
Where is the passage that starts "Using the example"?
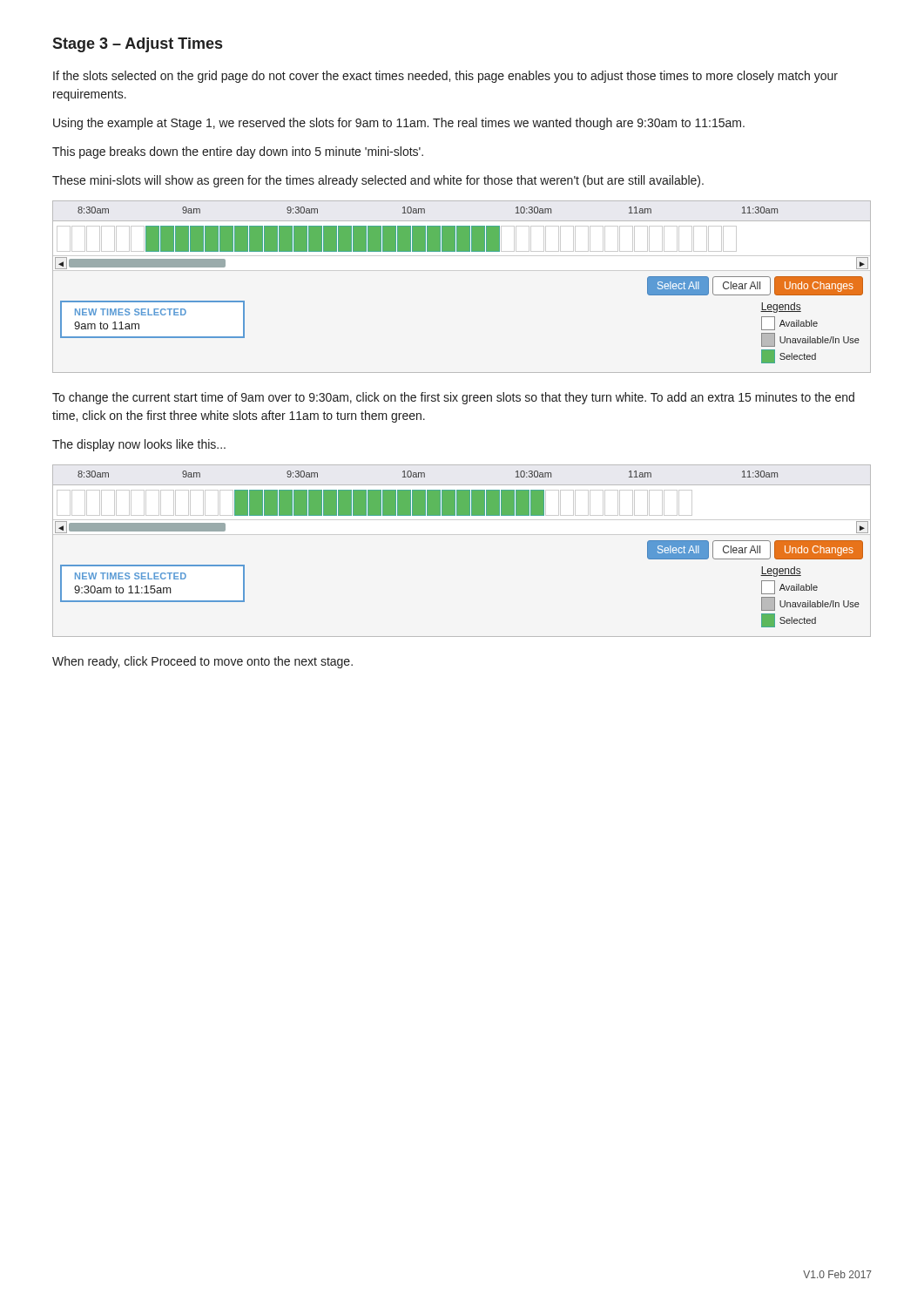click(x=399, y=123)
